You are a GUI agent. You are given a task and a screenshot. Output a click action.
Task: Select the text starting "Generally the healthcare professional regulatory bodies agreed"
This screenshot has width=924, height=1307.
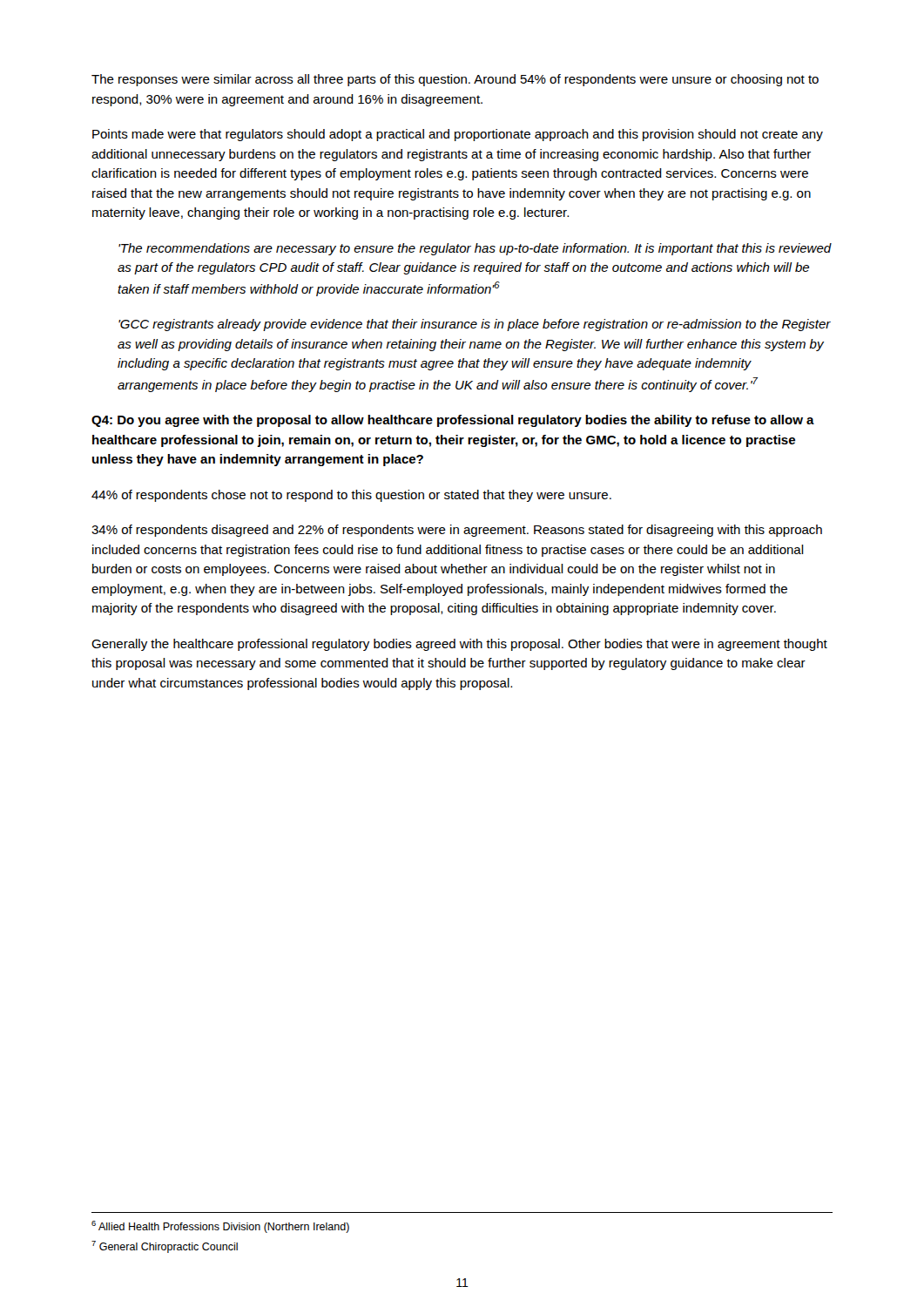(462, 663)
